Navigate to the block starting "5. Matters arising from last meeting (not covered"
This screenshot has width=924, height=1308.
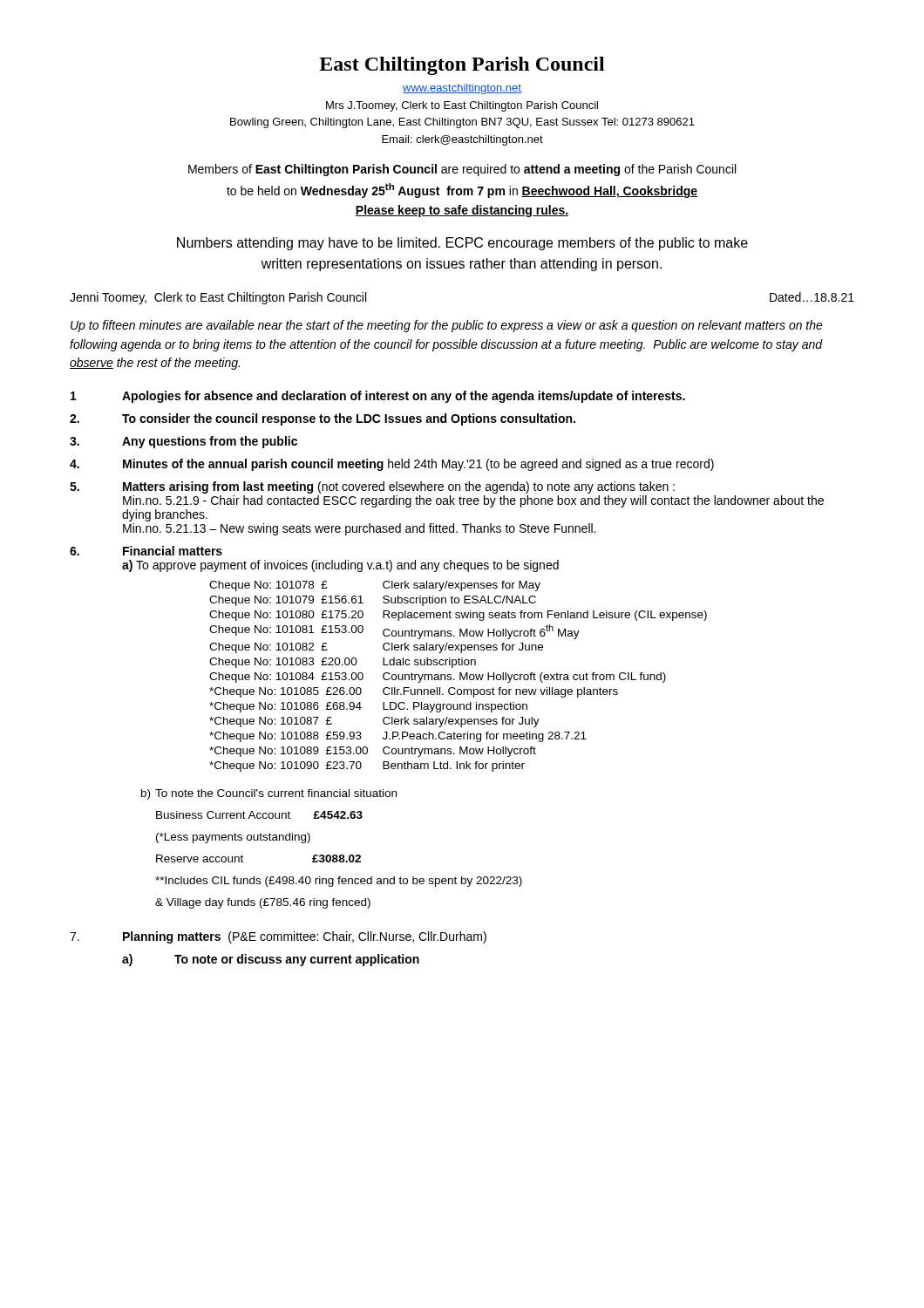tap(462, 507)
